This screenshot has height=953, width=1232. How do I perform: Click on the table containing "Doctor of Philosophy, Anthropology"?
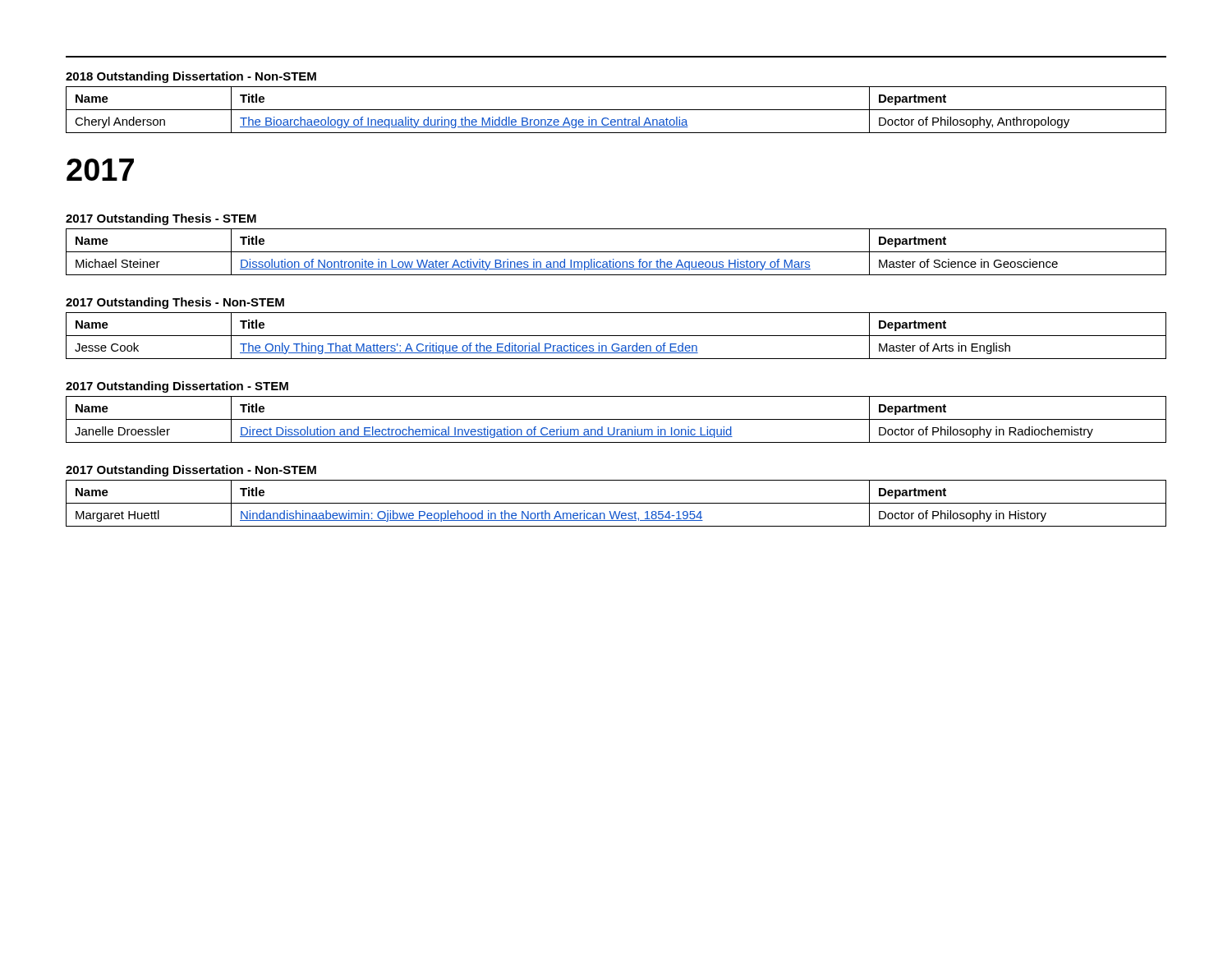[616, 109]
